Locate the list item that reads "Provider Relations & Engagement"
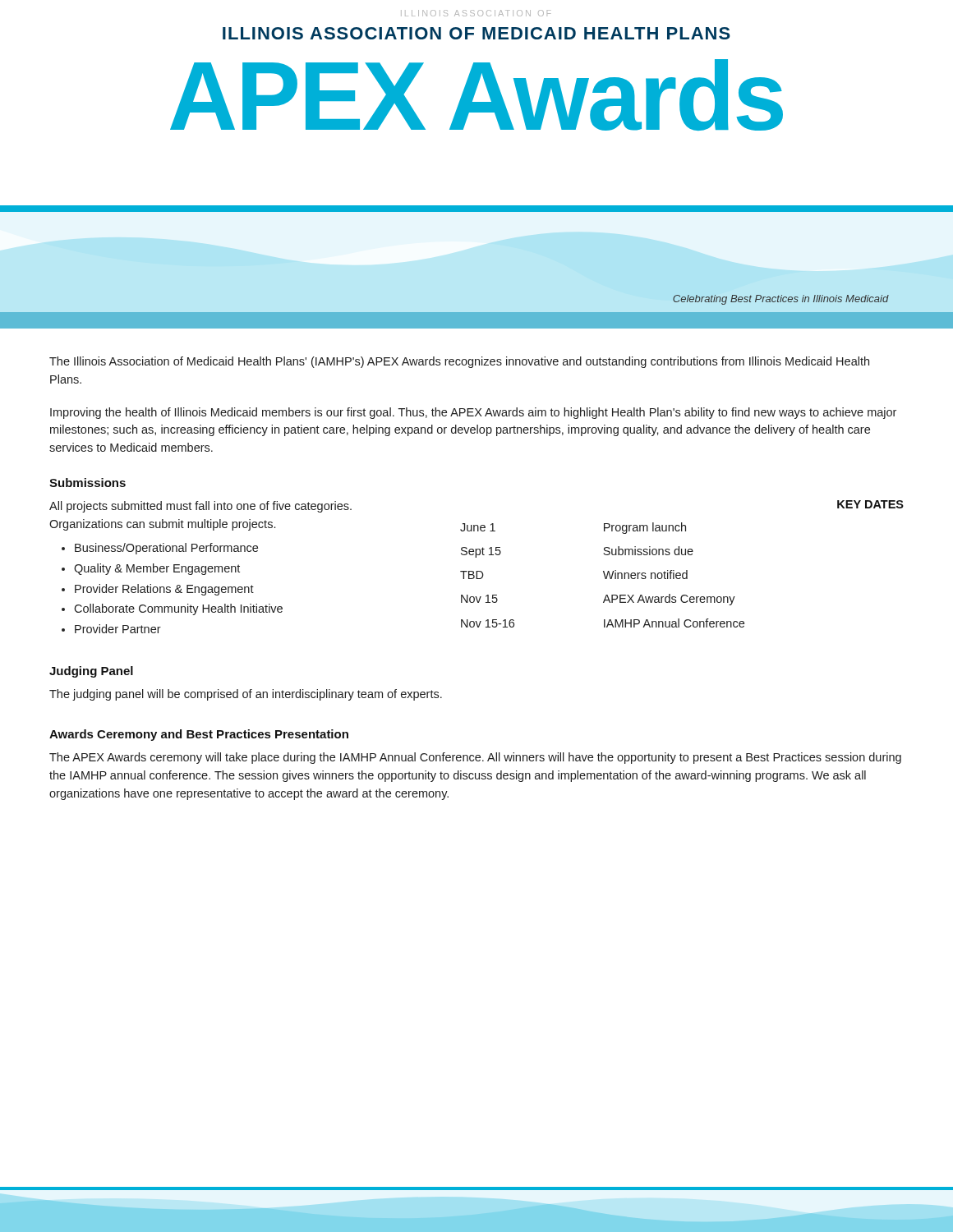This screenshot has height=1232, width=953. [x=164, y=589]
